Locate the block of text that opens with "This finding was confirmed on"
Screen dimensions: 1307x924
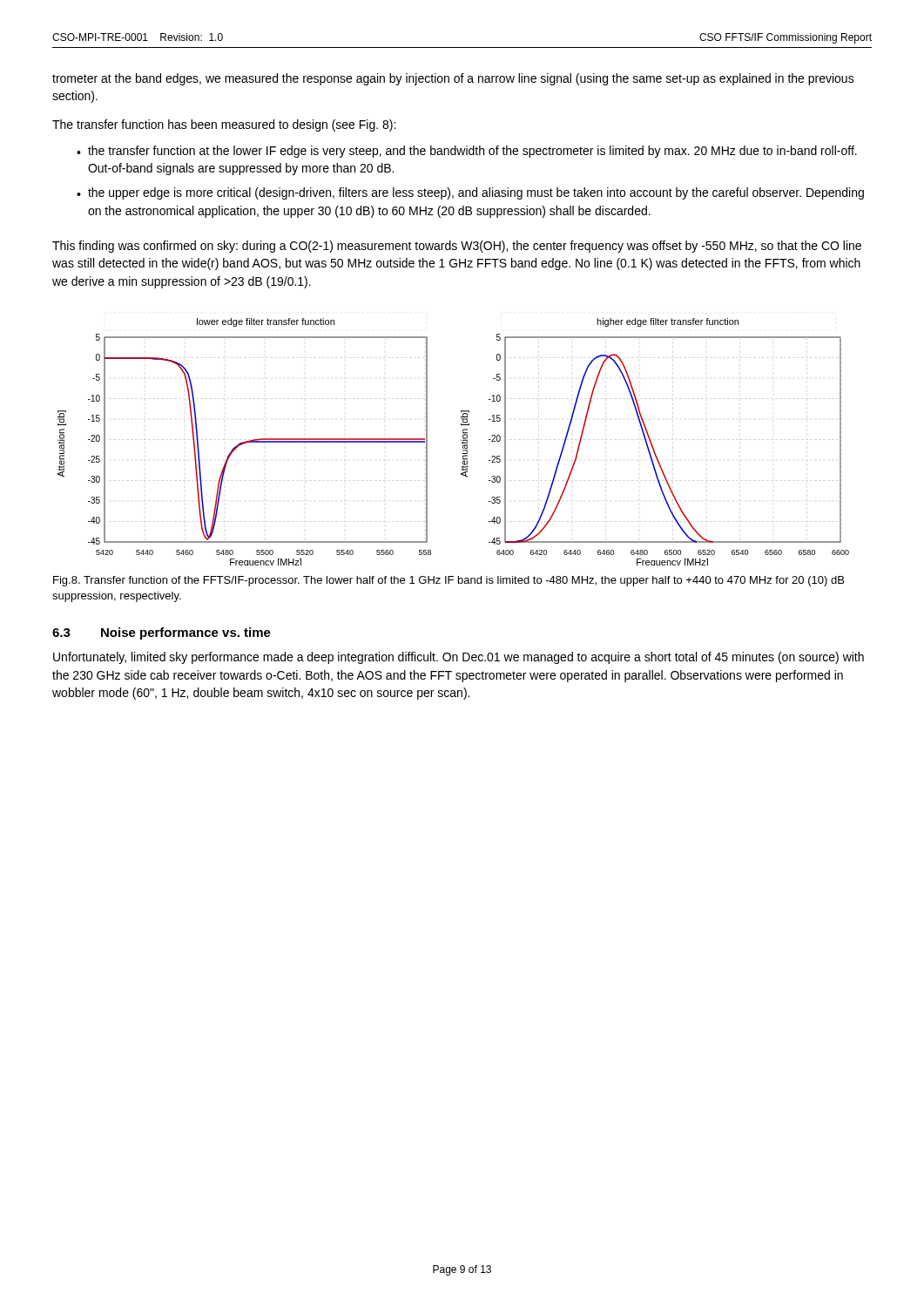click(462, 264)
